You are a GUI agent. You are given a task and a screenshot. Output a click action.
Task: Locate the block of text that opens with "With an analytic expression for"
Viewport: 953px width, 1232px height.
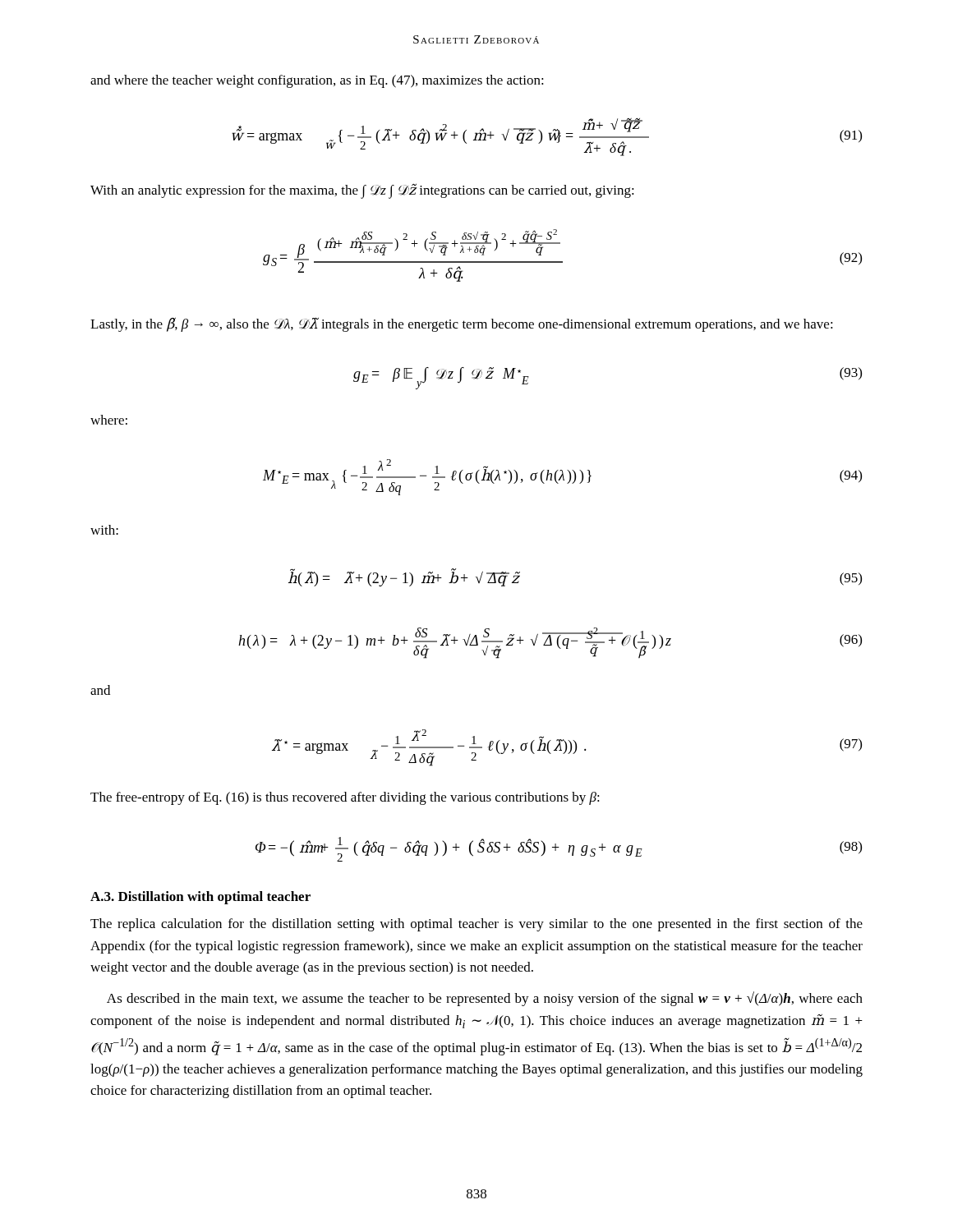pyautogui.click(x=363, y=190)
